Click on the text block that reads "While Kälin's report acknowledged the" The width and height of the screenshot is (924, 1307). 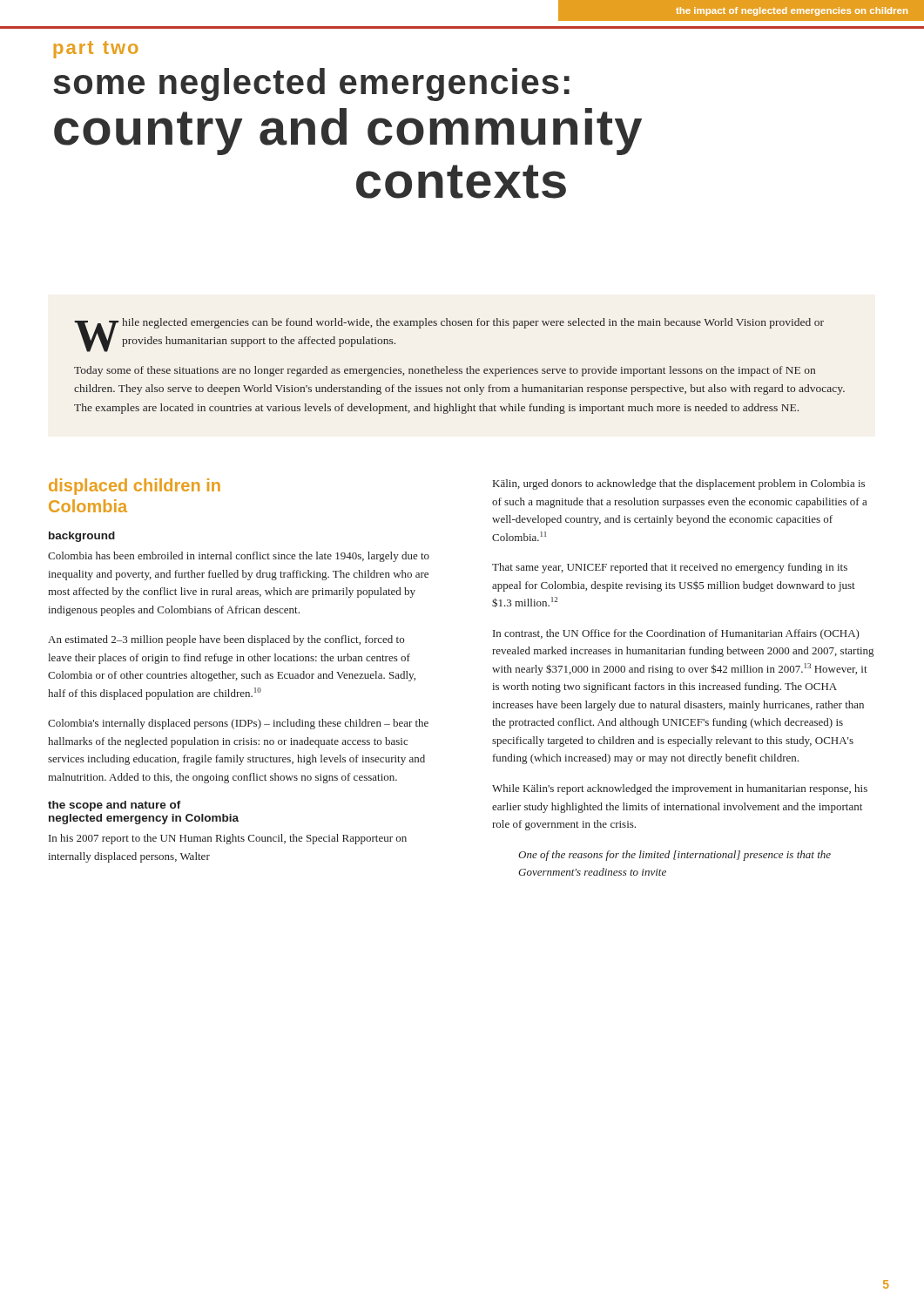[x=680, y=806]
